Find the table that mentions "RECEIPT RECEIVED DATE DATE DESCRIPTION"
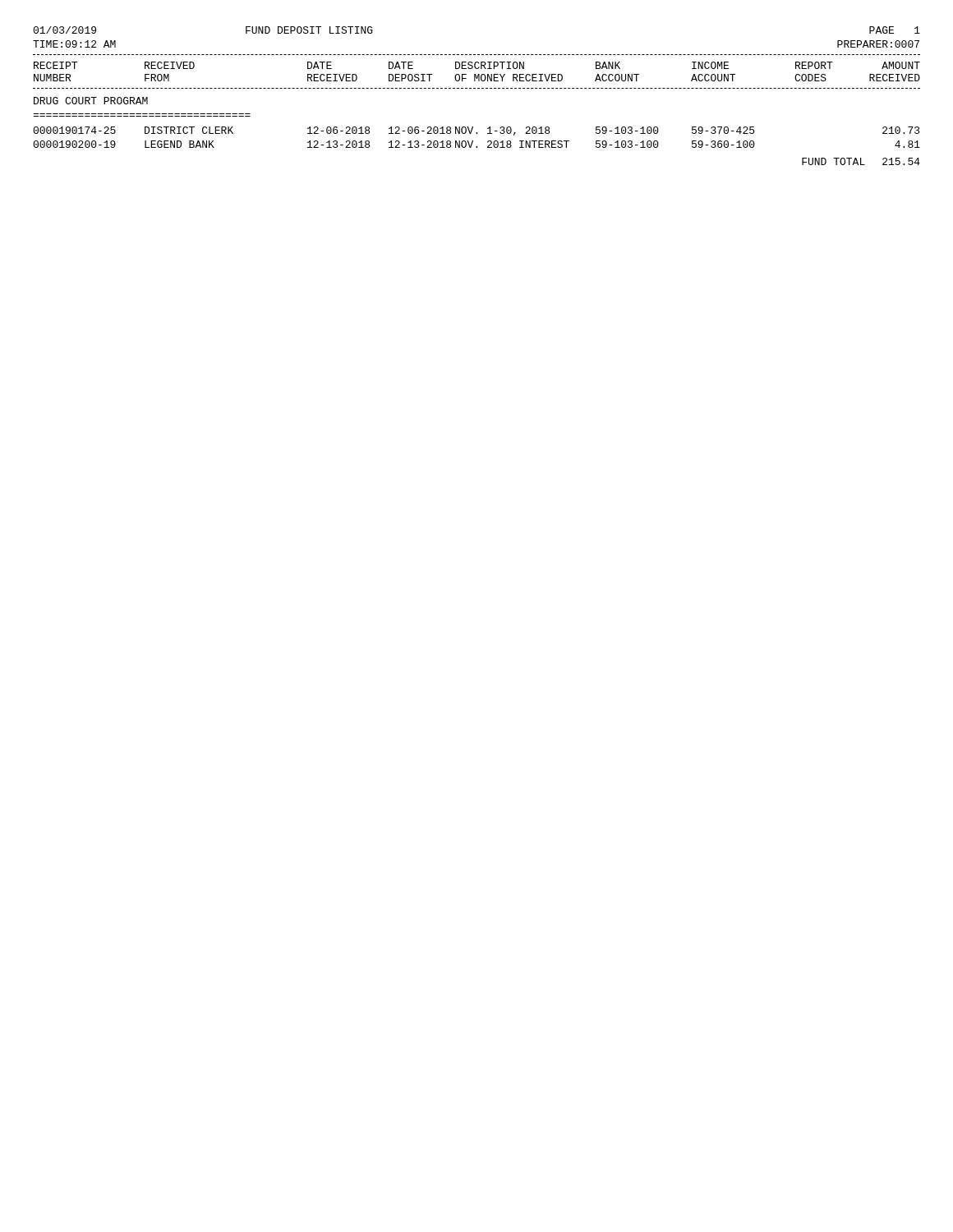953x1232 pixels. tap(476, 111)
